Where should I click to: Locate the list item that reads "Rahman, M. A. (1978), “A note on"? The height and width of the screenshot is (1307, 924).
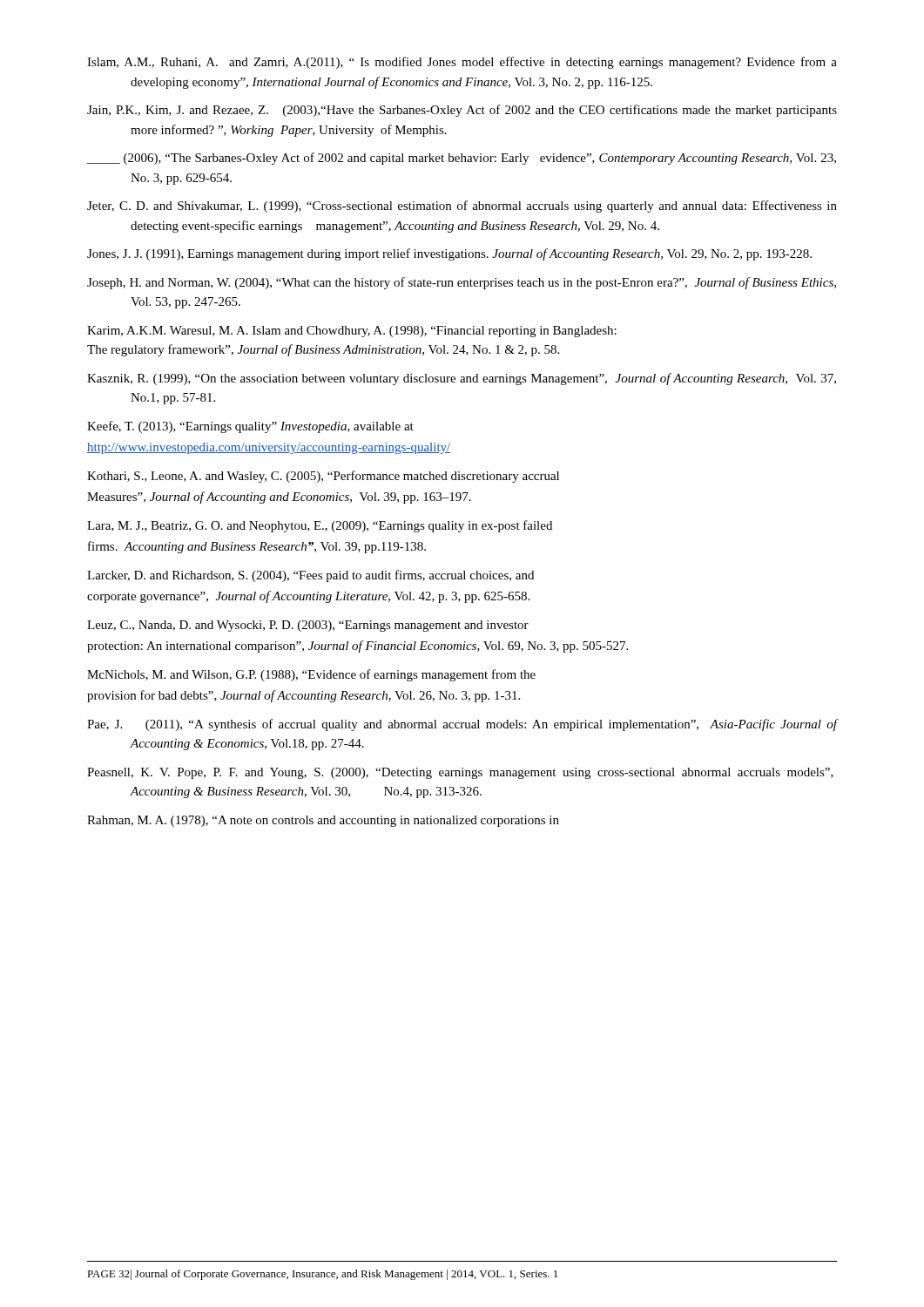point(323,819)
